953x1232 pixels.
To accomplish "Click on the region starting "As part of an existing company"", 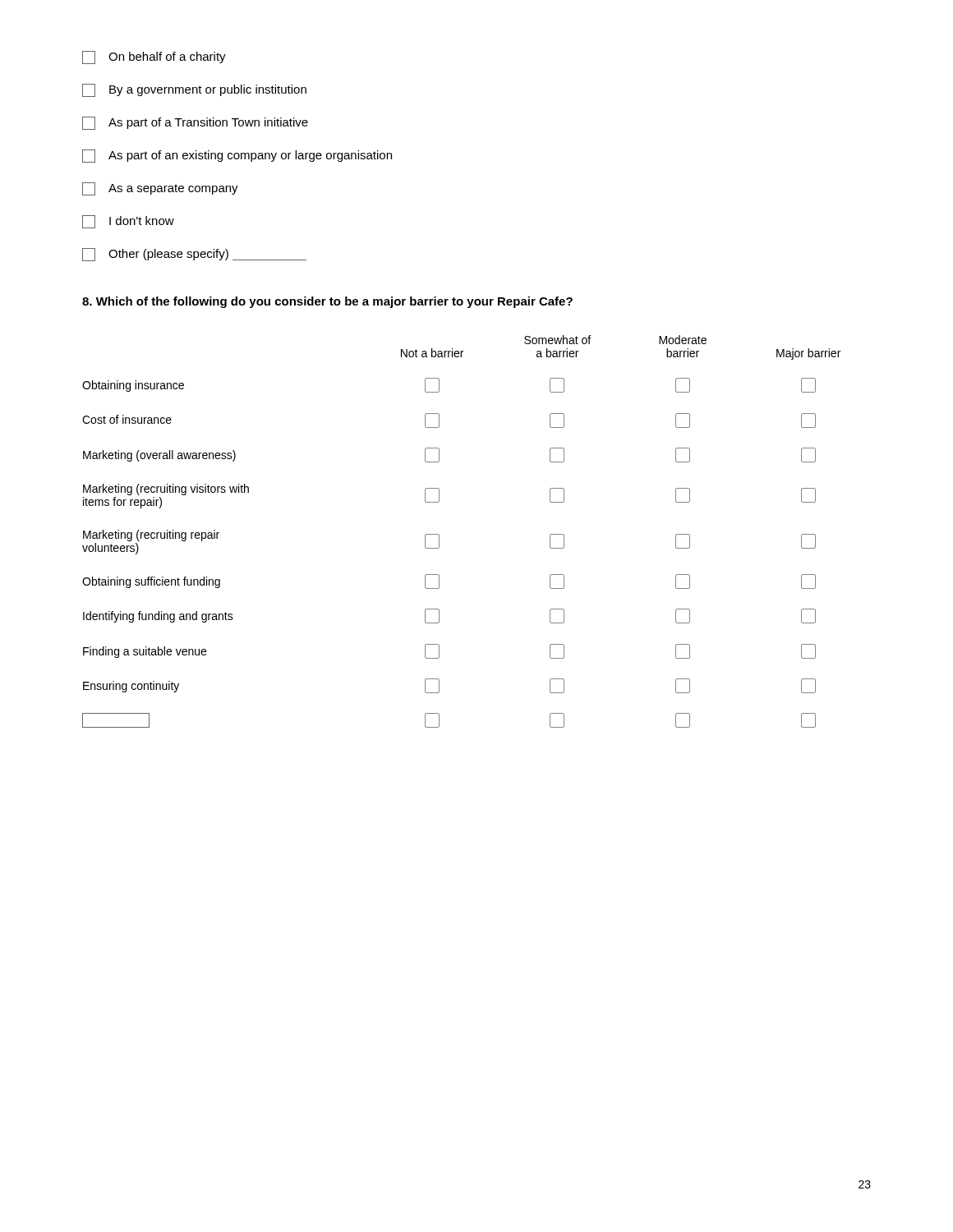I will click(237, 155).
